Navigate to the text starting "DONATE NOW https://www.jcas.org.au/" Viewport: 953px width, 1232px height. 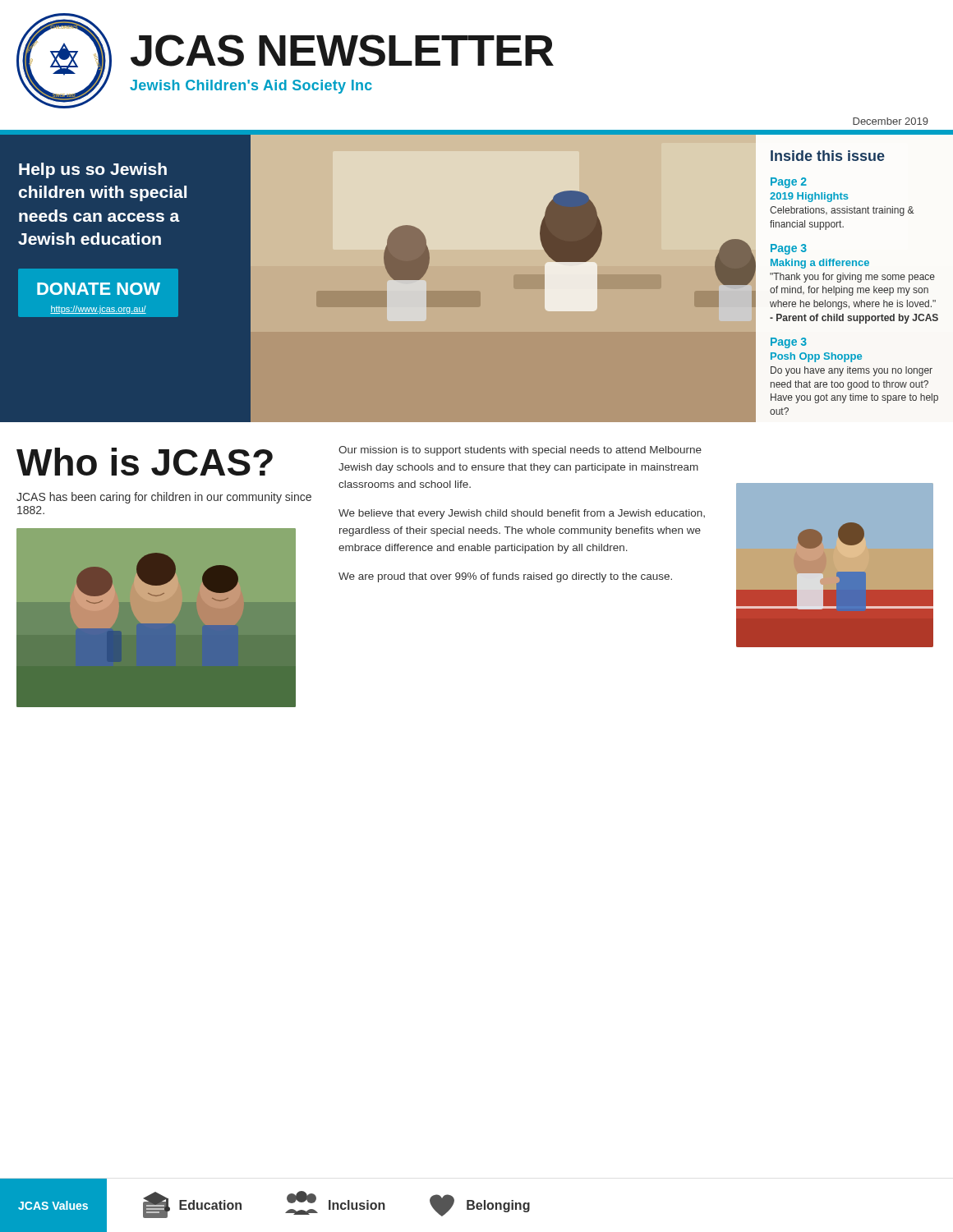point(98,296)
